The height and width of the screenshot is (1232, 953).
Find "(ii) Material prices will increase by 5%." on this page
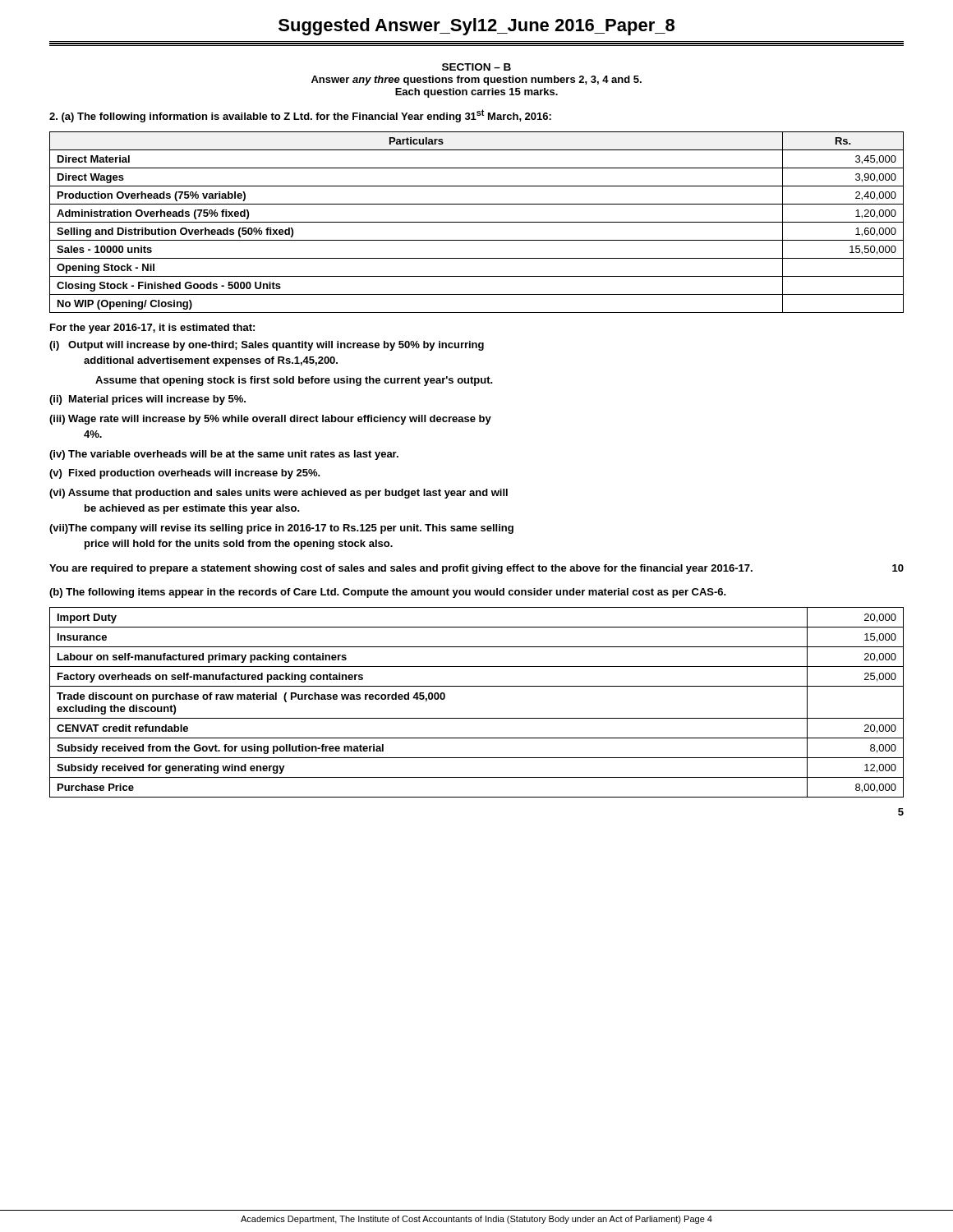pos(148,399)
